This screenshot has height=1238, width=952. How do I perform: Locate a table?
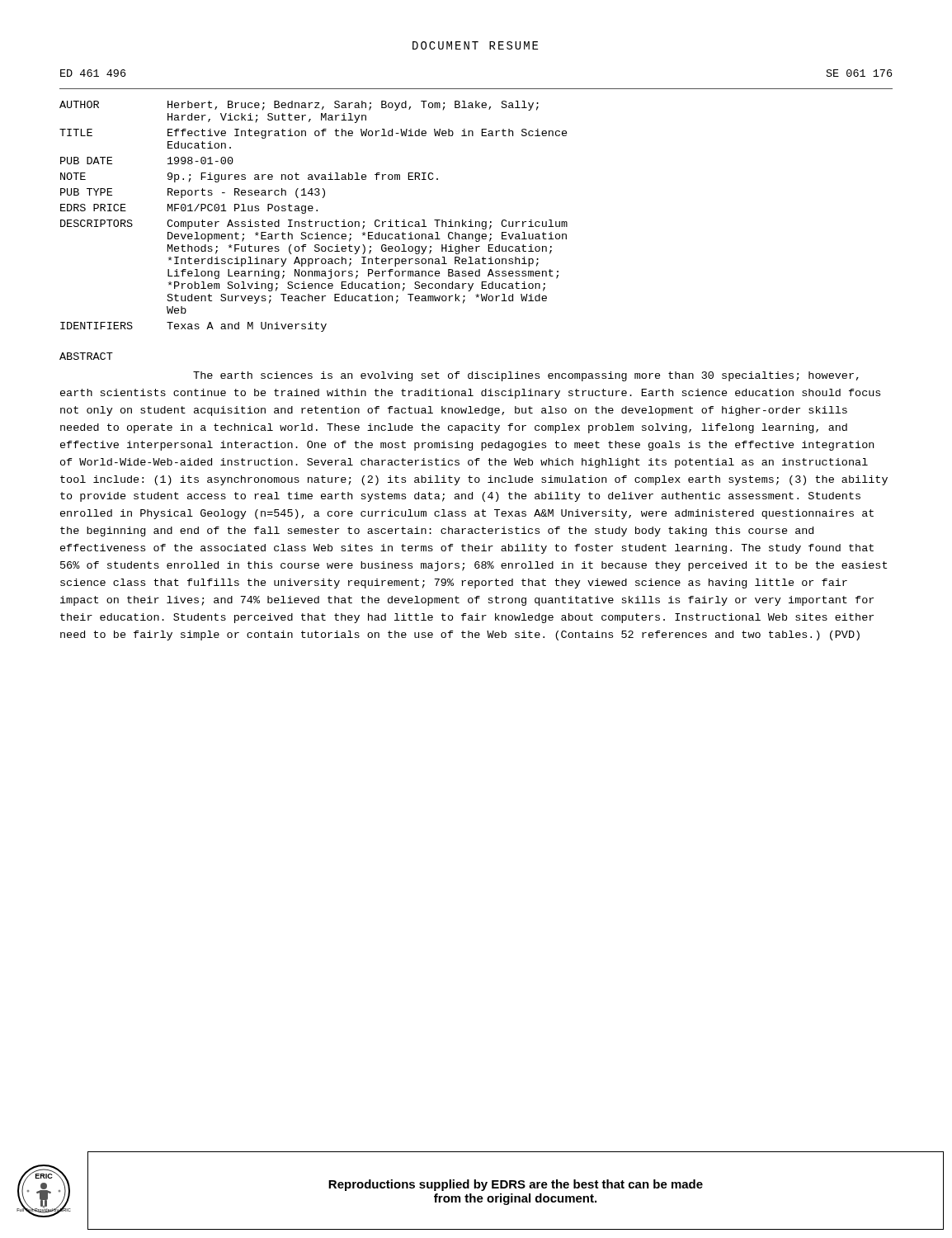pos(476,200)
